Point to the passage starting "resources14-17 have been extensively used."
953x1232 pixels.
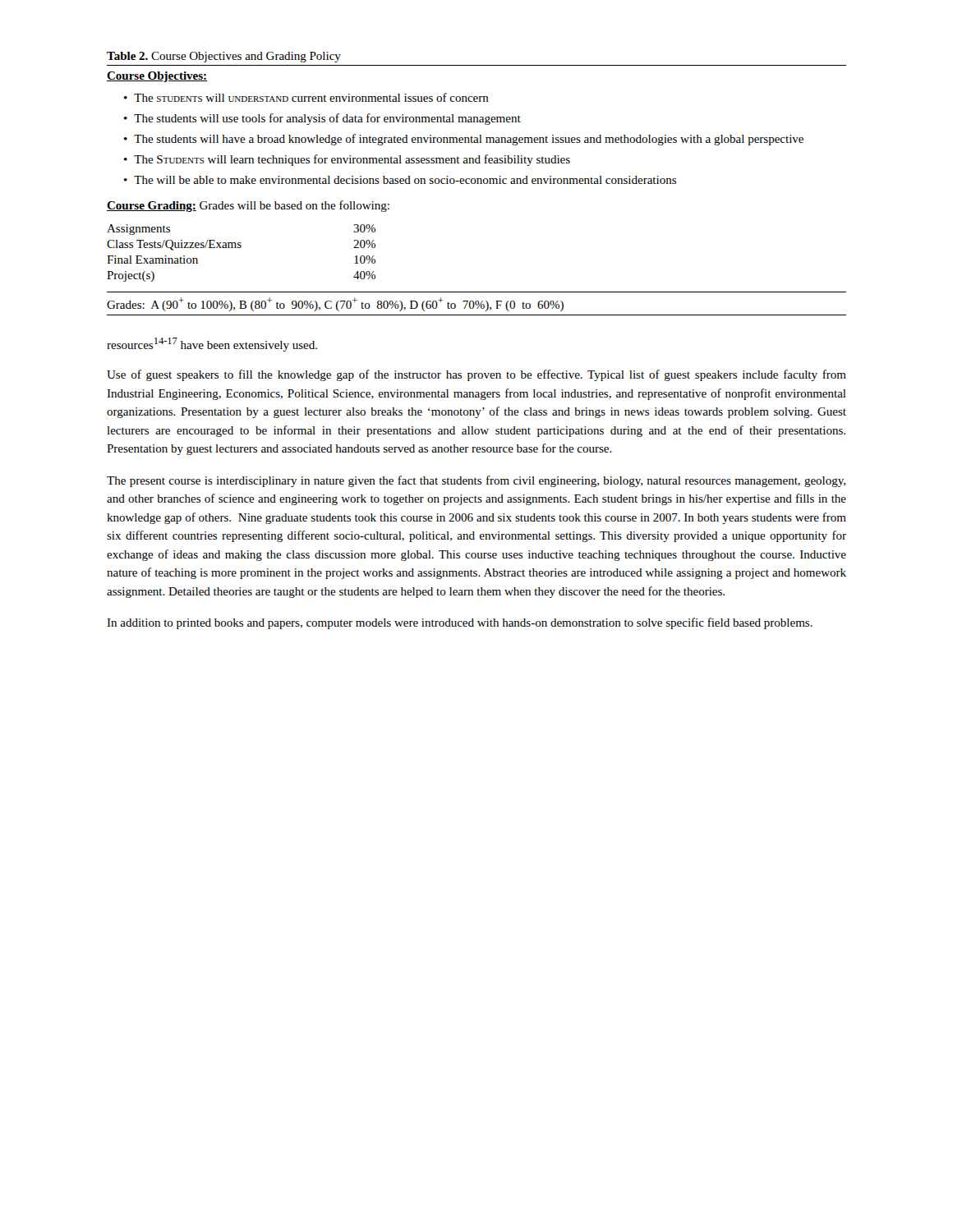[212, 343]
